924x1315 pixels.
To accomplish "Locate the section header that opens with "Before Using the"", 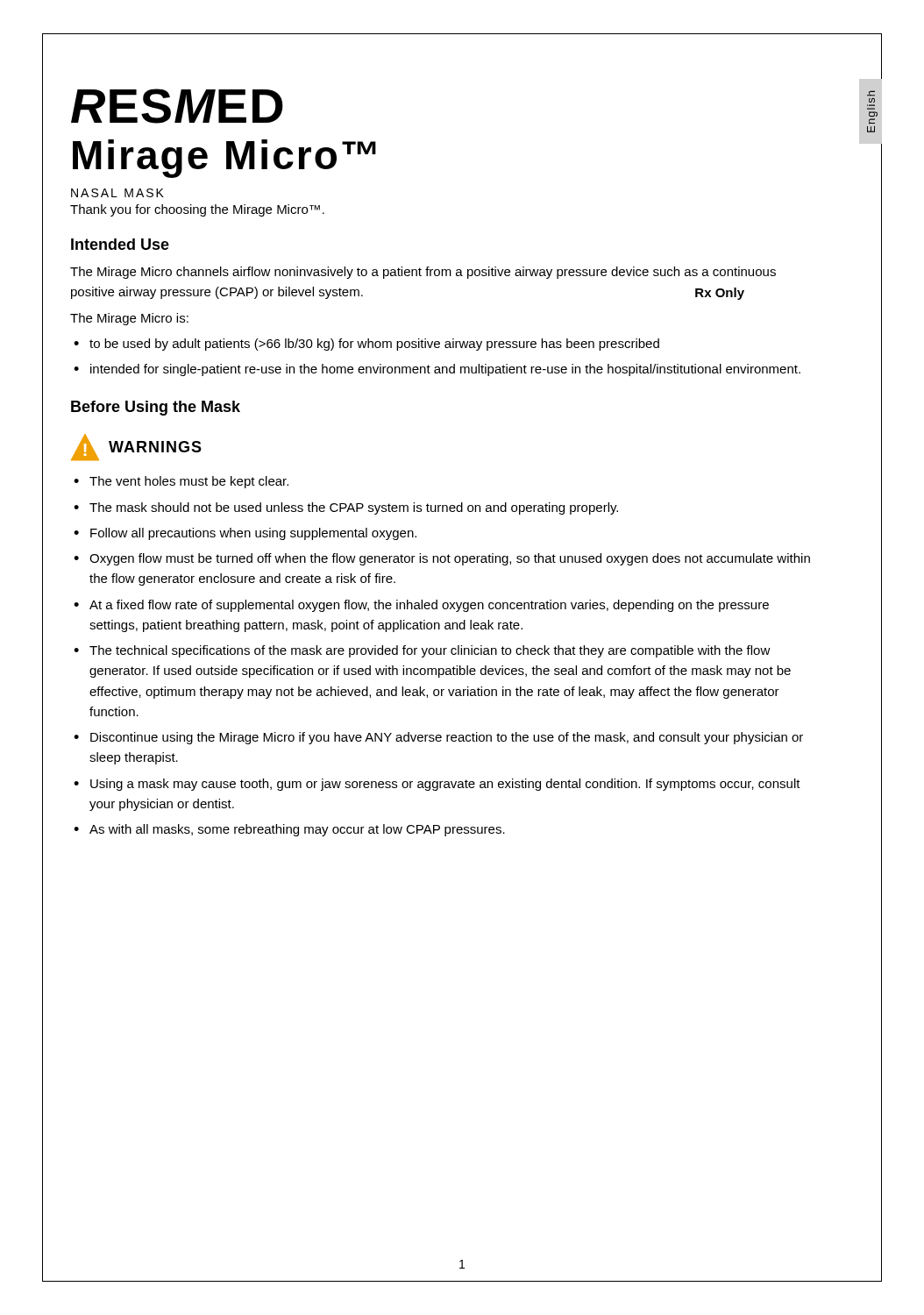I will 155,407.
